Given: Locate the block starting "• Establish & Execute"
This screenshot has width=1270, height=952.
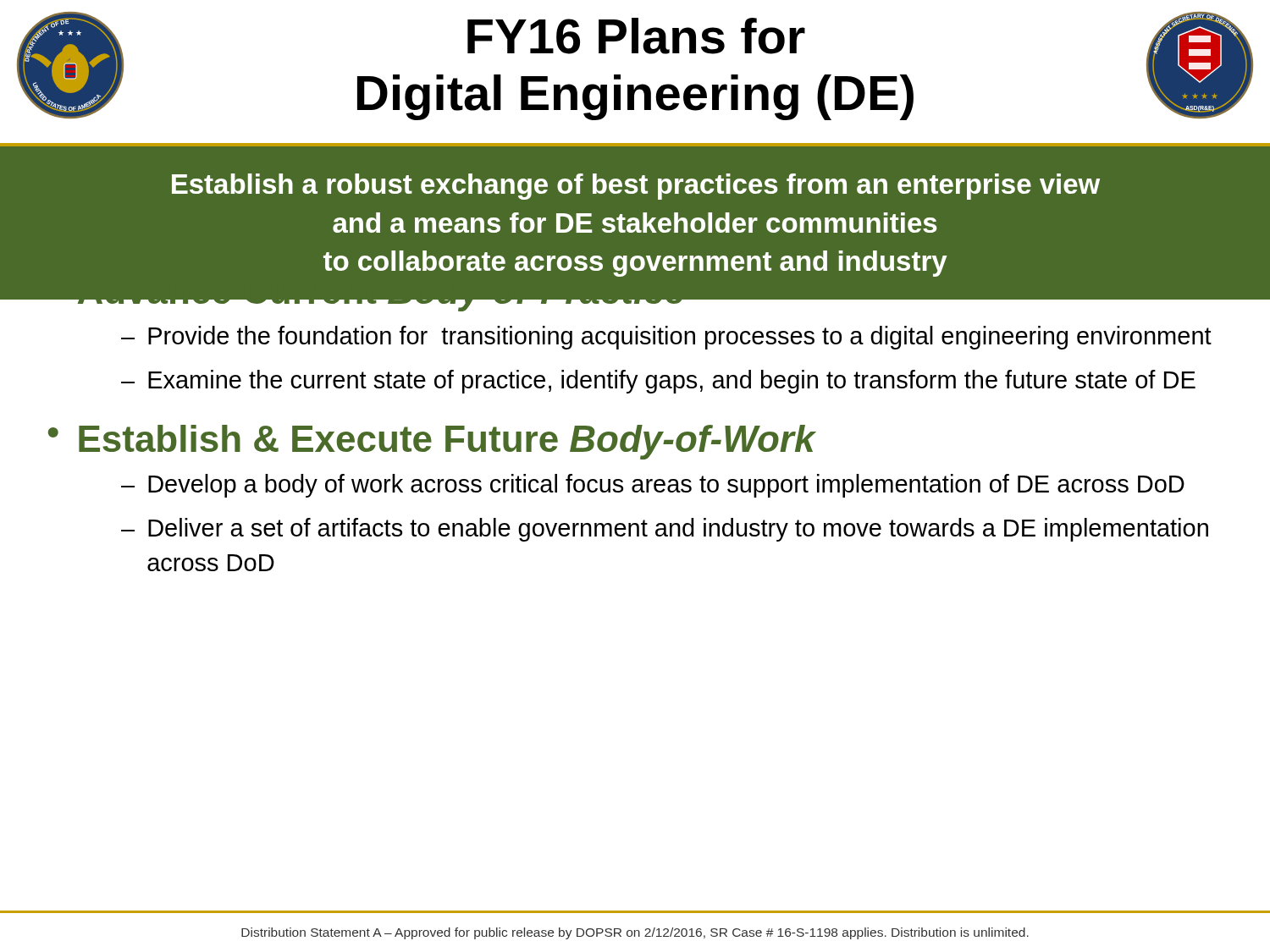Looking at the screenshot, I should tap(431, 440).
